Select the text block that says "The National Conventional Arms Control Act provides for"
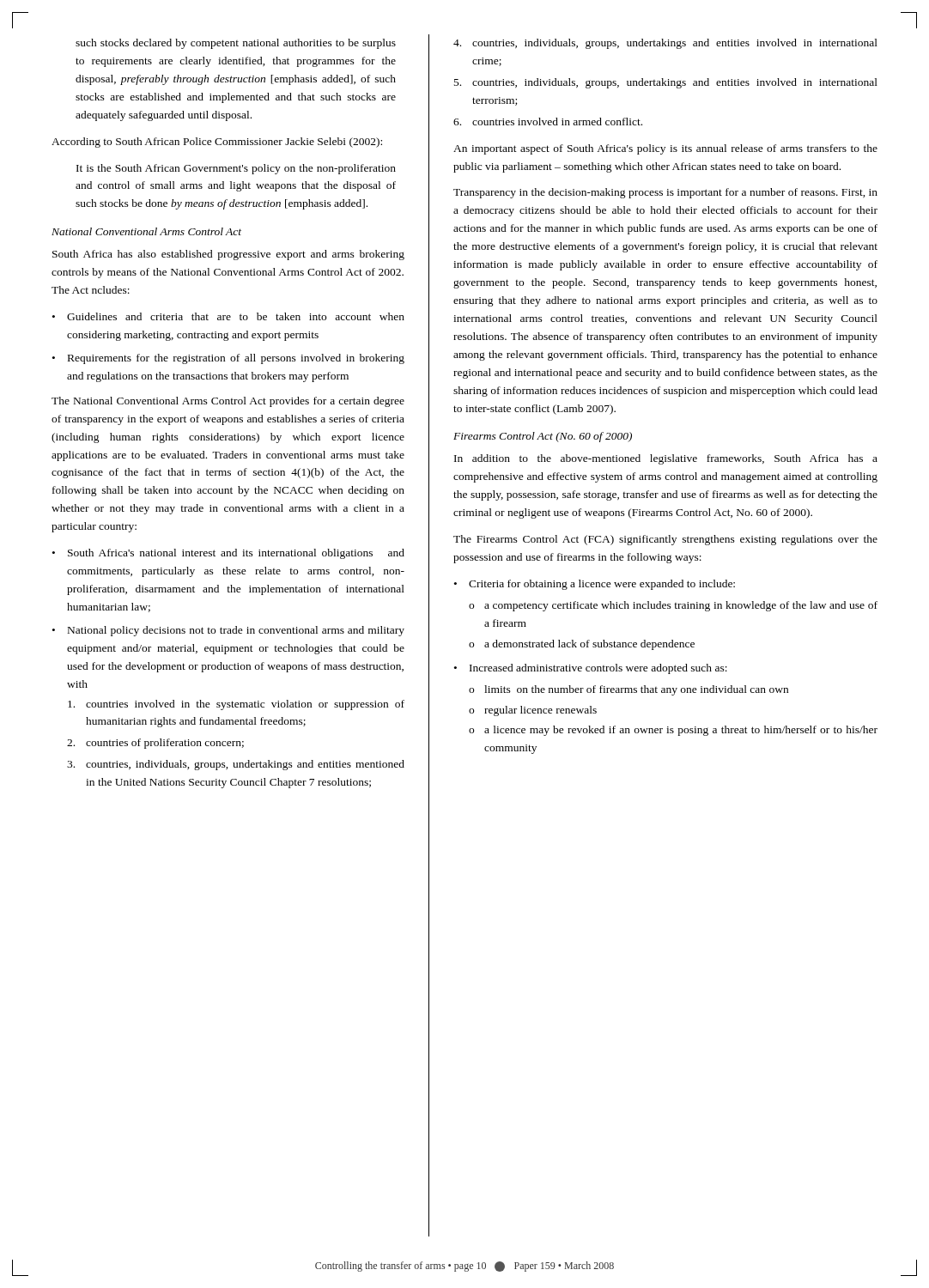The image size is (929, 1288). click(x=228, y=463)
